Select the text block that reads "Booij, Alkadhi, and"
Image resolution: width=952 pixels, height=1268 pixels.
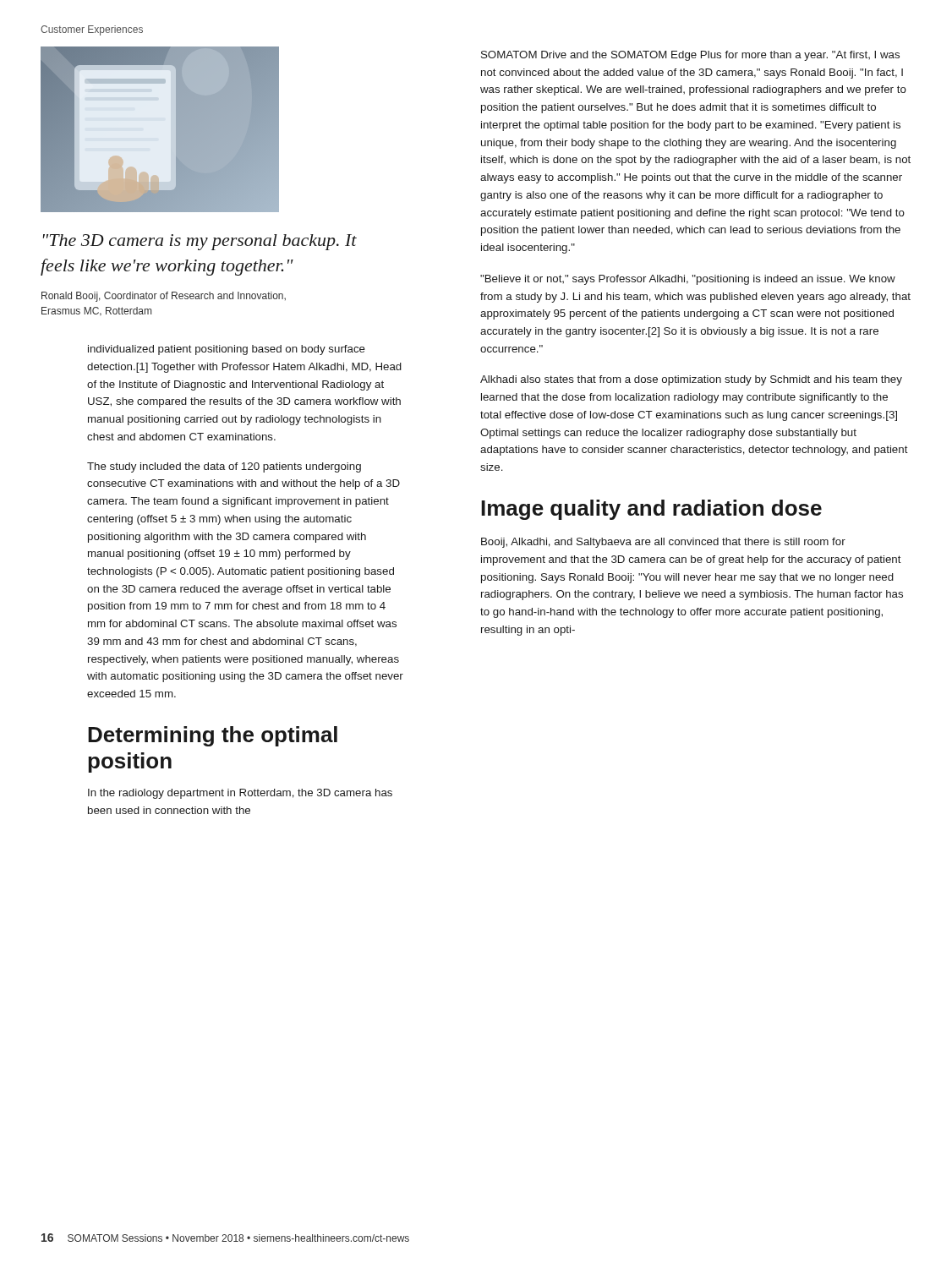click(692, 585)
